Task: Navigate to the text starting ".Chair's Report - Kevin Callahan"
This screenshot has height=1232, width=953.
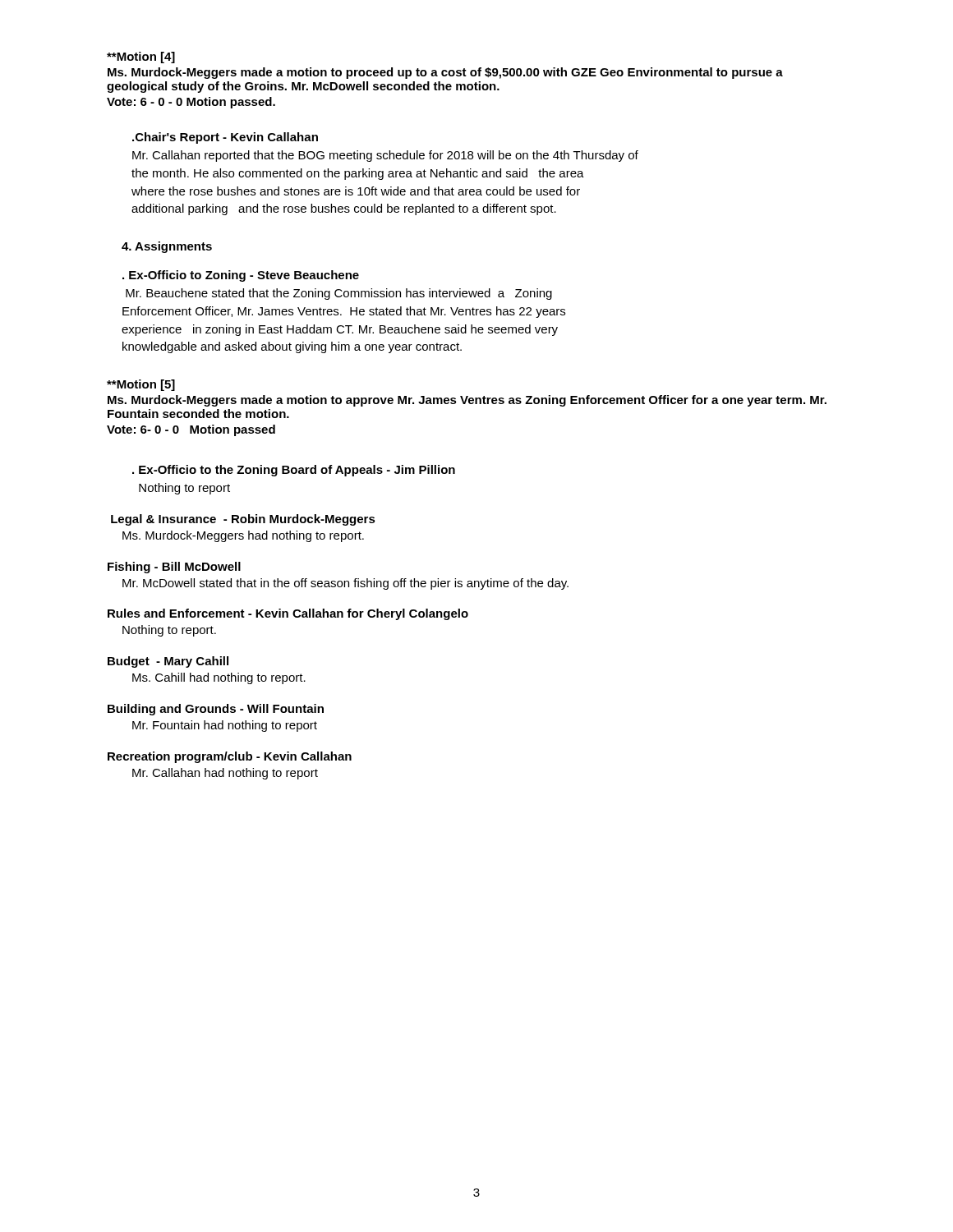Action: pos(225,137)
